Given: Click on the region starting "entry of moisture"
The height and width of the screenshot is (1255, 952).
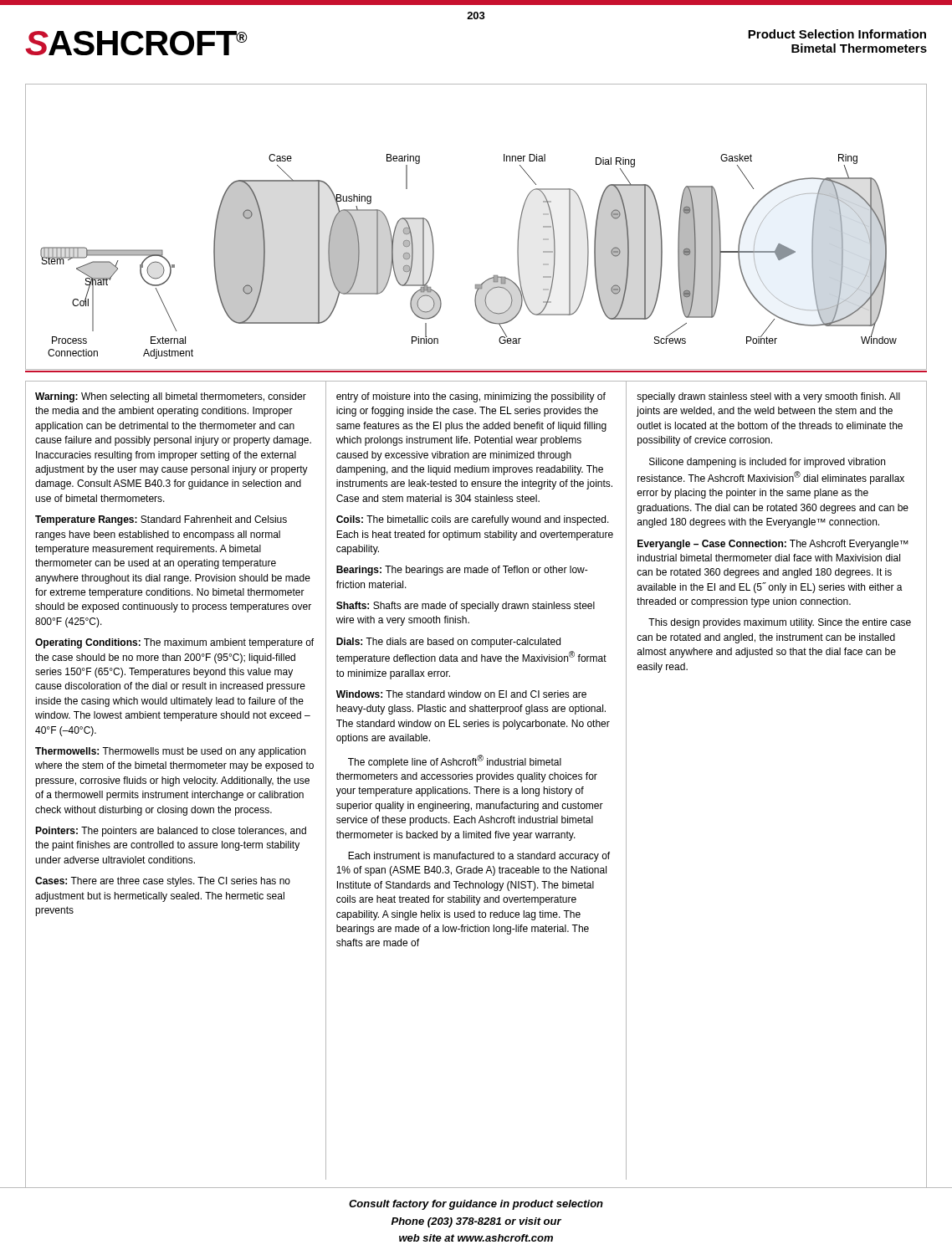Looking at the screenshot, I should (475, 447).
